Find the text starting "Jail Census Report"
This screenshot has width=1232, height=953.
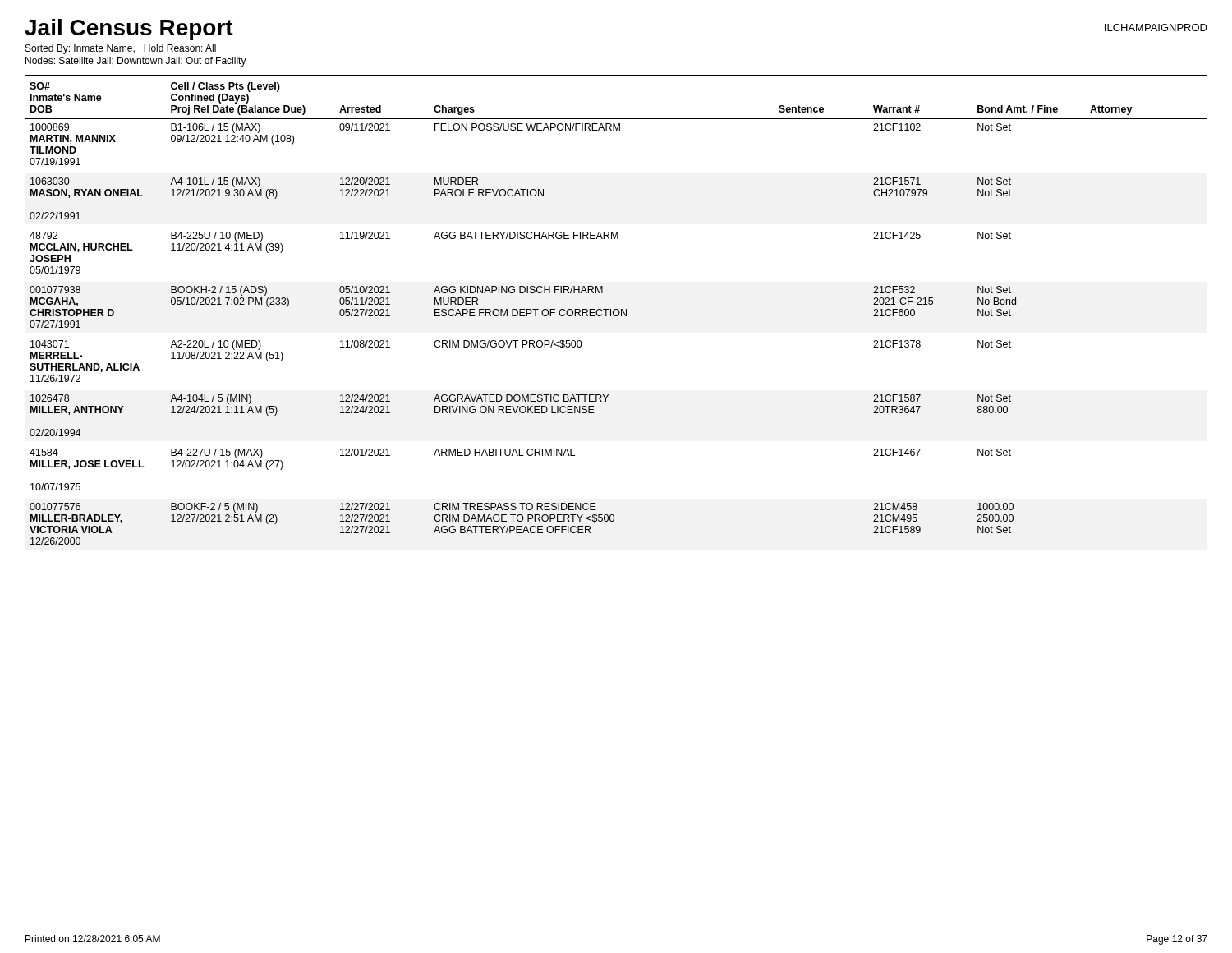[129, 27]
